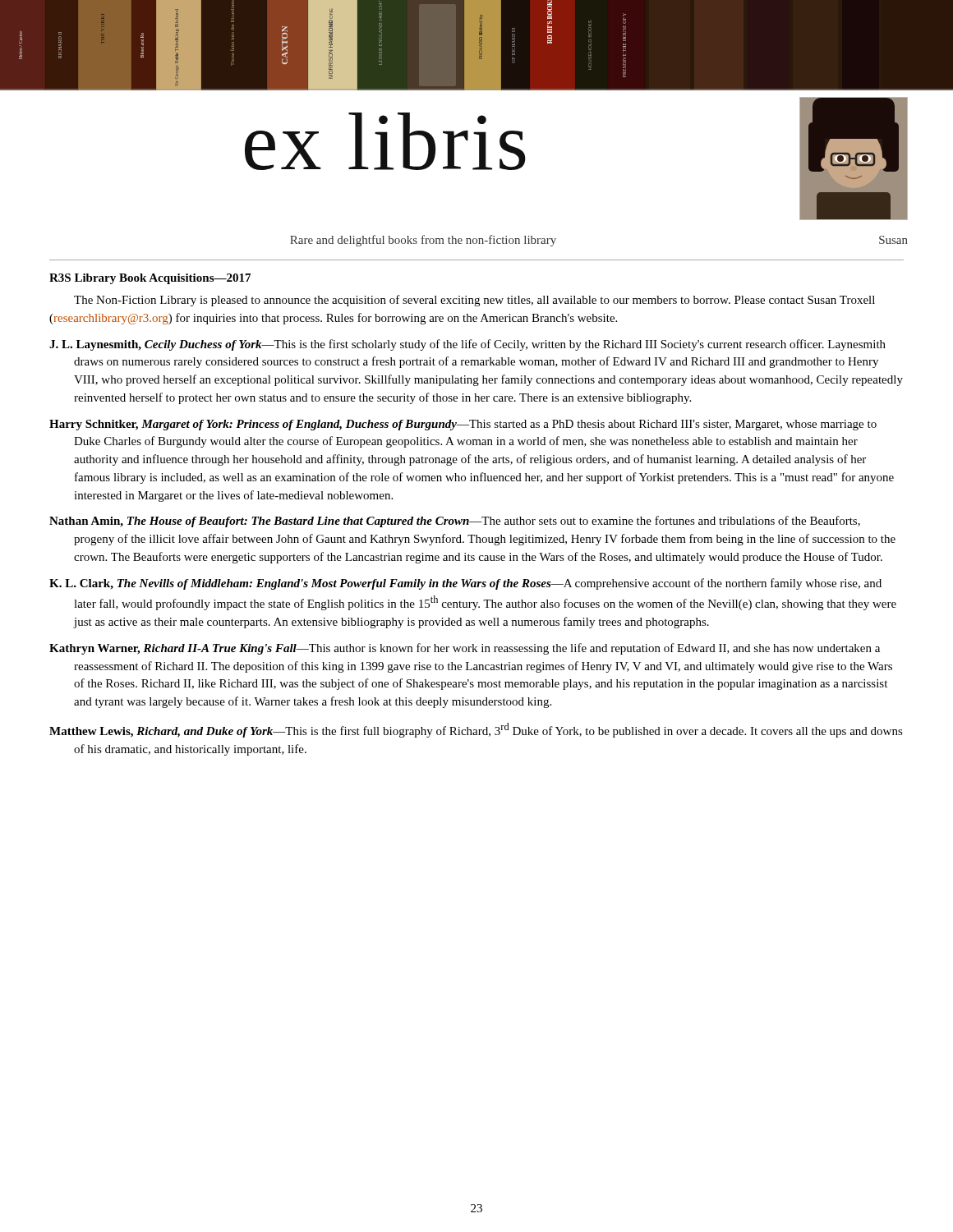Point to the block beginning "J. L. Laynesmith, Cecily Duchess of York—This"
Image resolution: width=953 pixels, height=1232 pixels.
[x=476, y=371]
